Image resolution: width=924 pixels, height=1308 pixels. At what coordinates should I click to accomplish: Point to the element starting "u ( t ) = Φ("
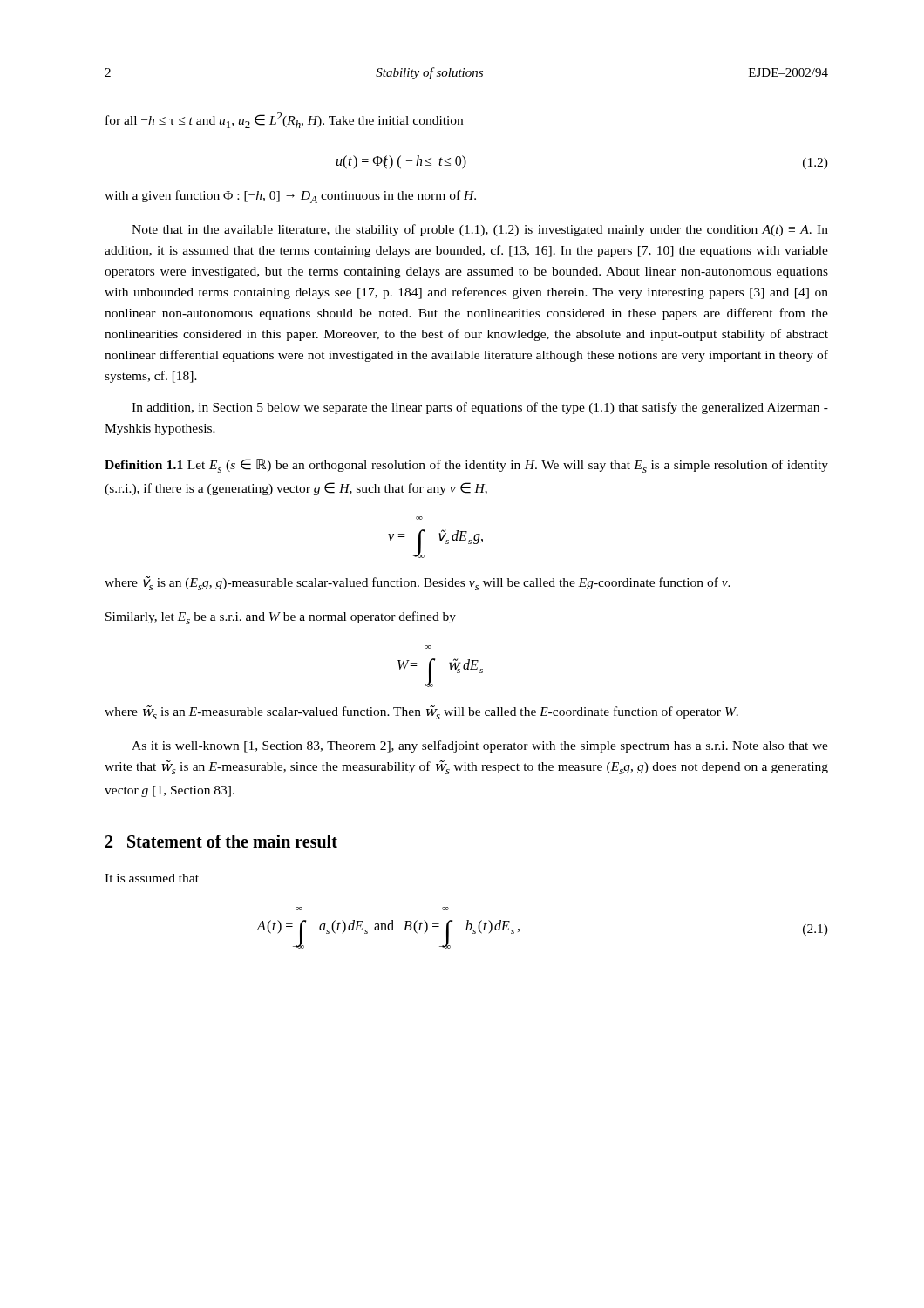point(399,162)
